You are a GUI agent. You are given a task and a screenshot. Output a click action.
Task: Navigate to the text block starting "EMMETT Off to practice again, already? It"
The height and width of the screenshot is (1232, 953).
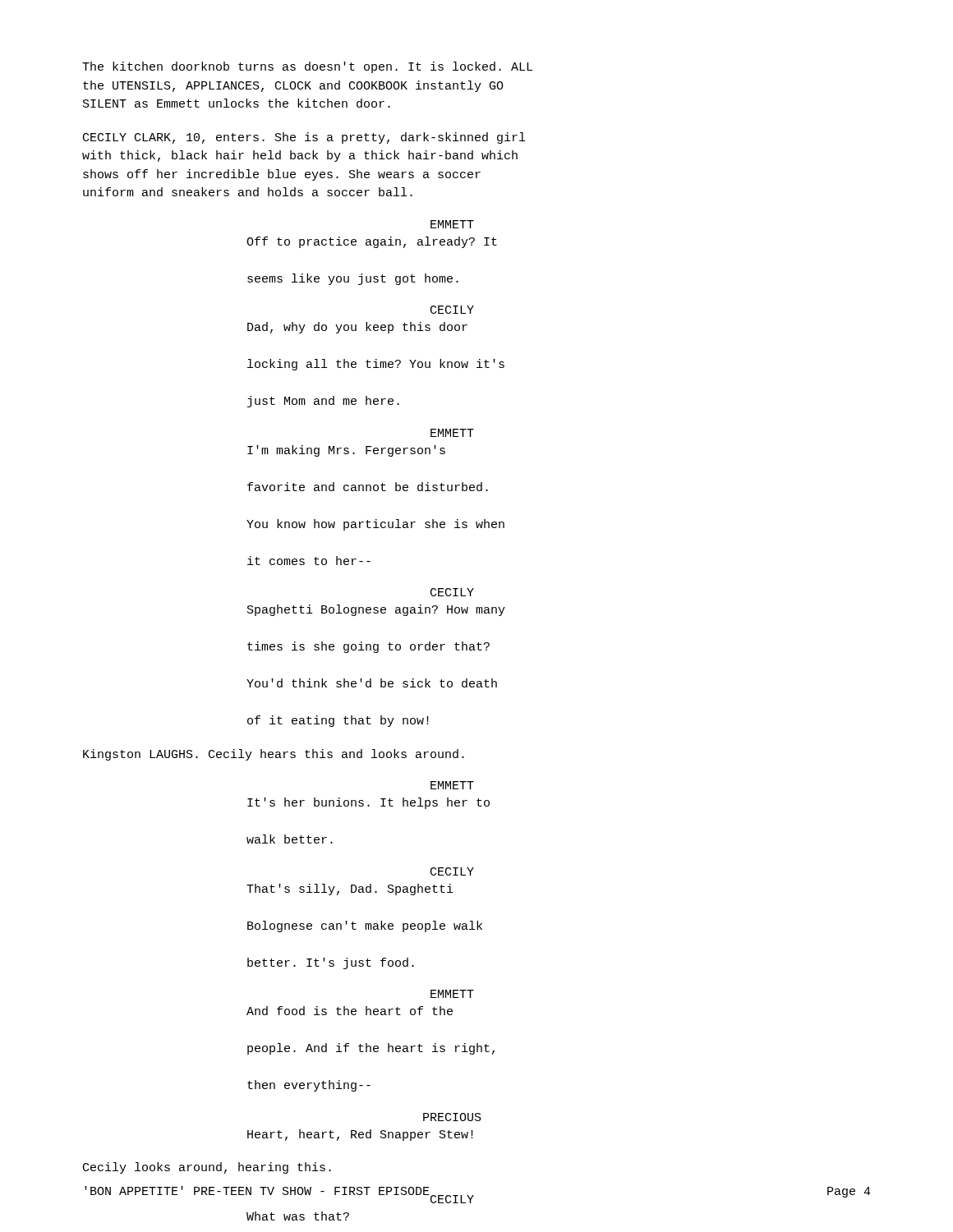452,254
